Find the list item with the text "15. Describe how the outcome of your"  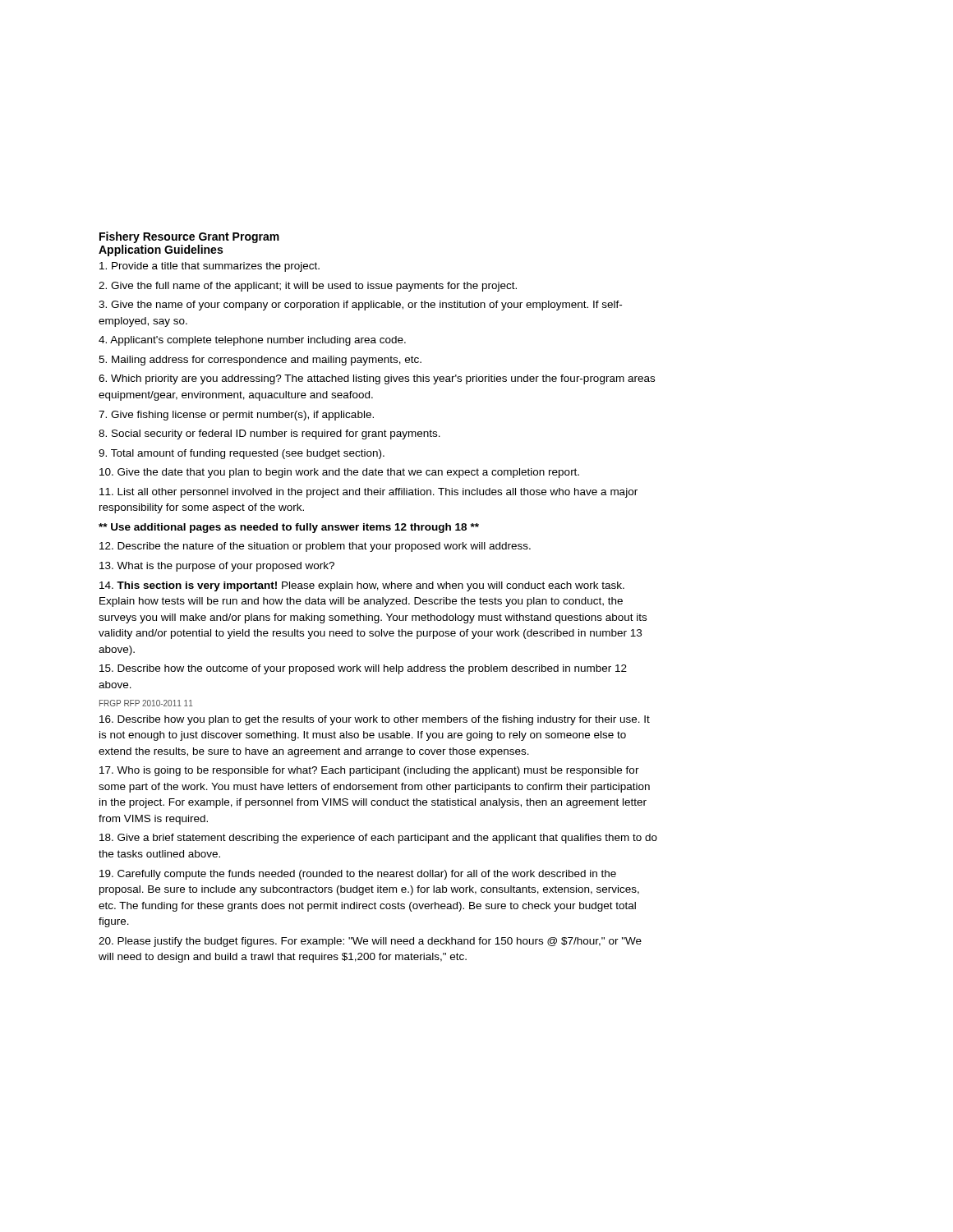tap(363, 676)
